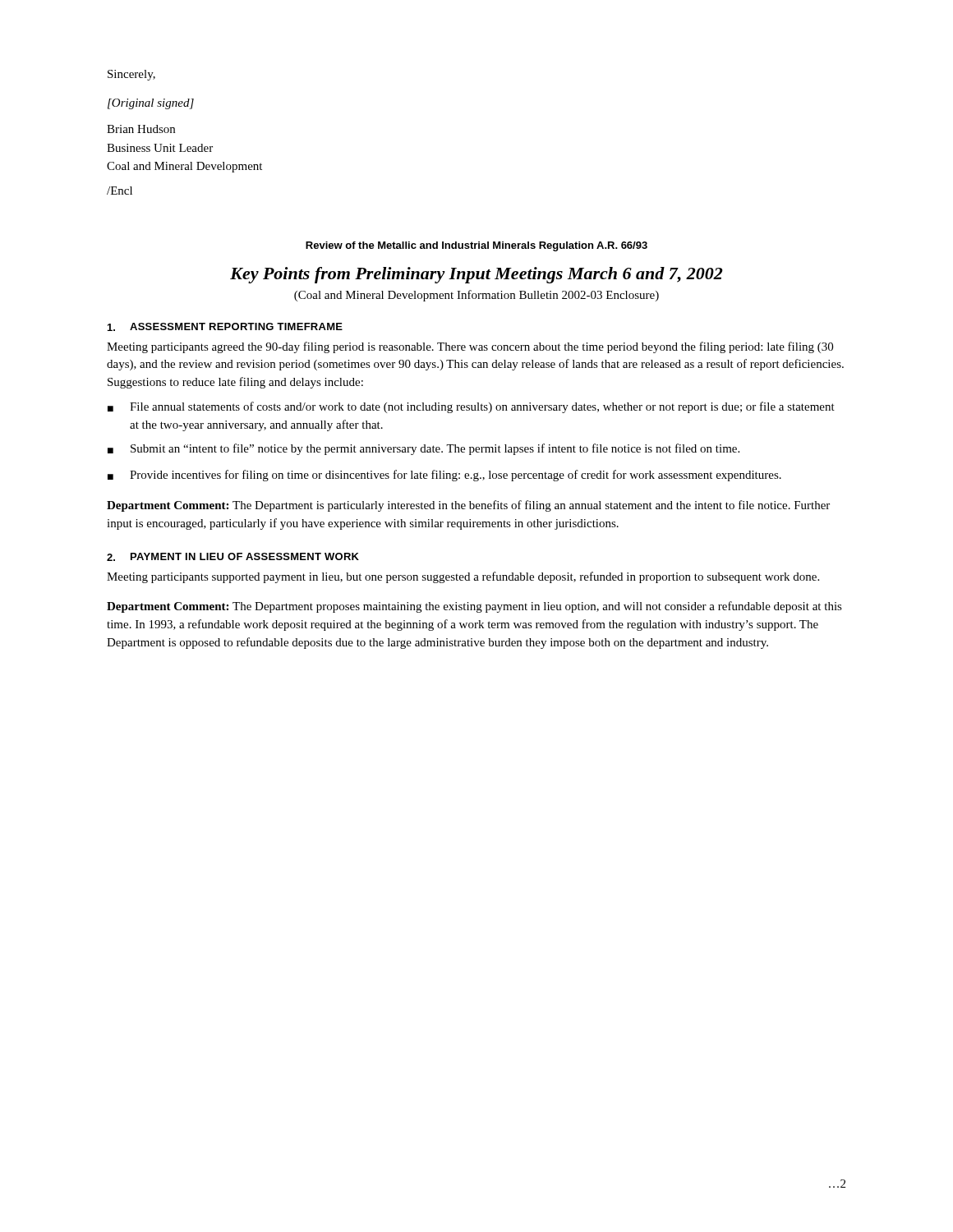Locate the text starting "Meeting participants agreed the 90-day filing period"
This screenshot has height=1232, width=953.
[476, 364]
